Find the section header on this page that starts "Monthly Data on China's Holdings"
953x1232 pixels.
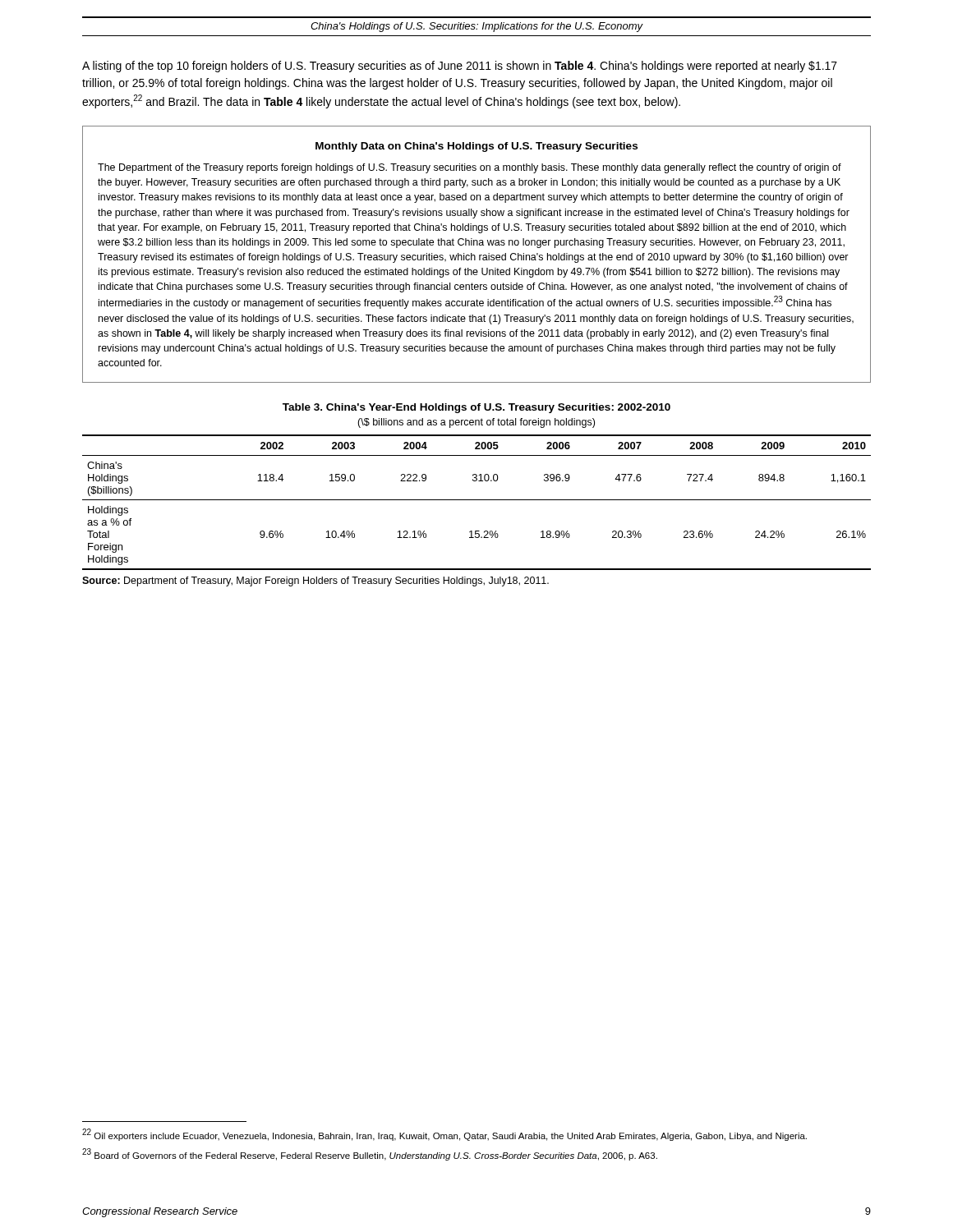point(476,254)
